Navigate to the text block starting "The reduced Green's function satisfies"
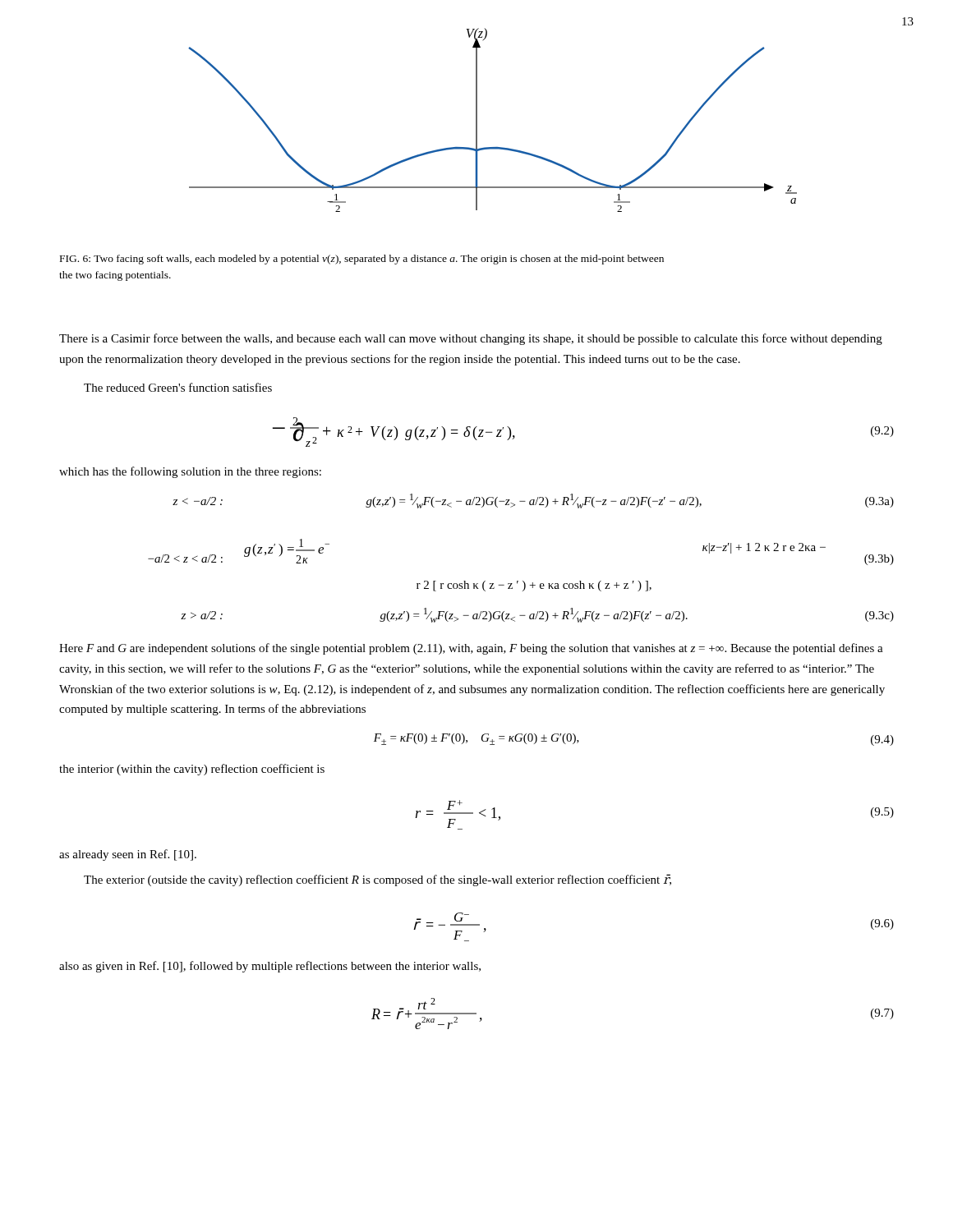The height and width of the screenshot is (1232, 953). (x=178, y=387)
